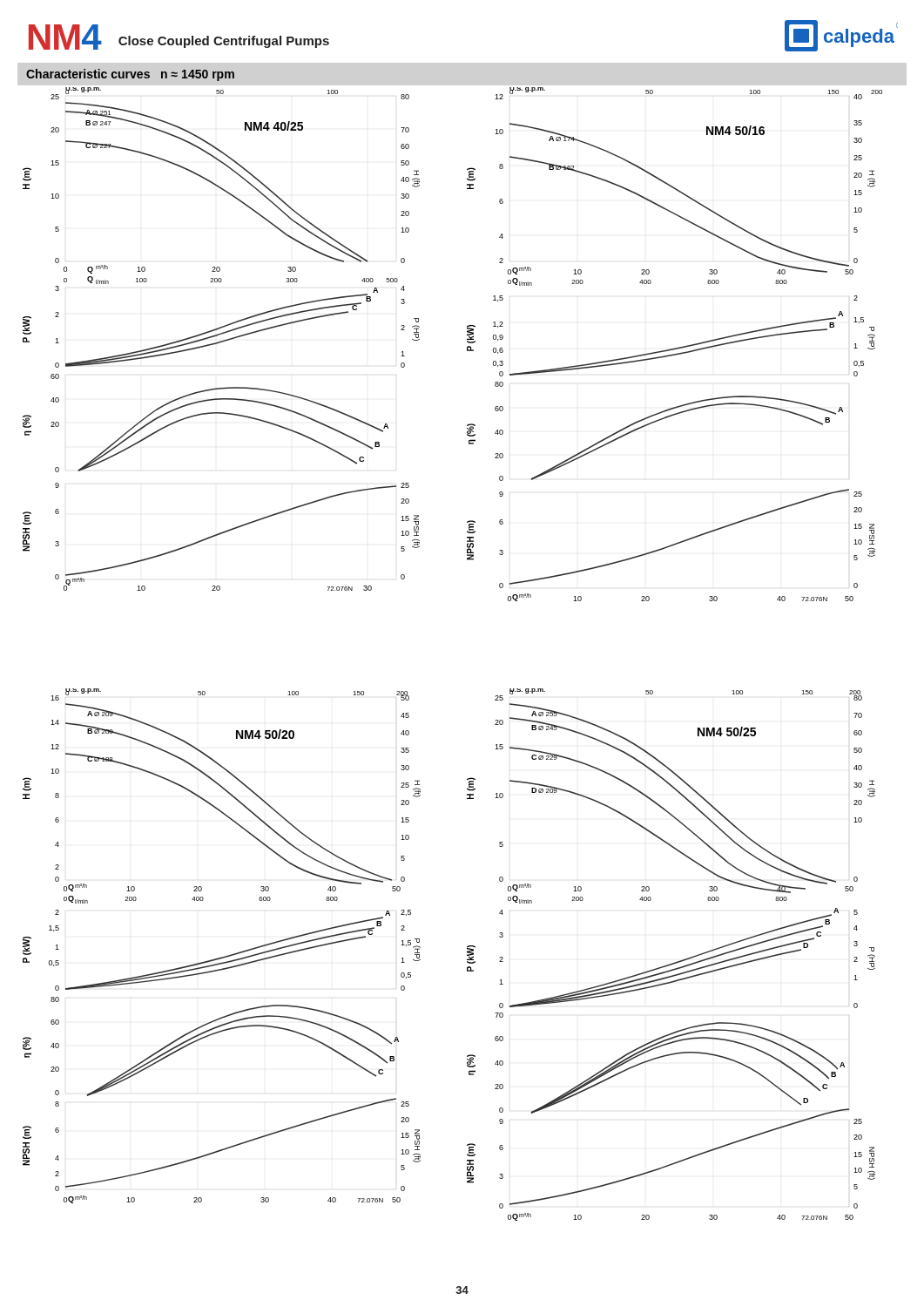Click on the logo
The image size is (924, 1307).
pyautogui.click(x=841, y=38)
